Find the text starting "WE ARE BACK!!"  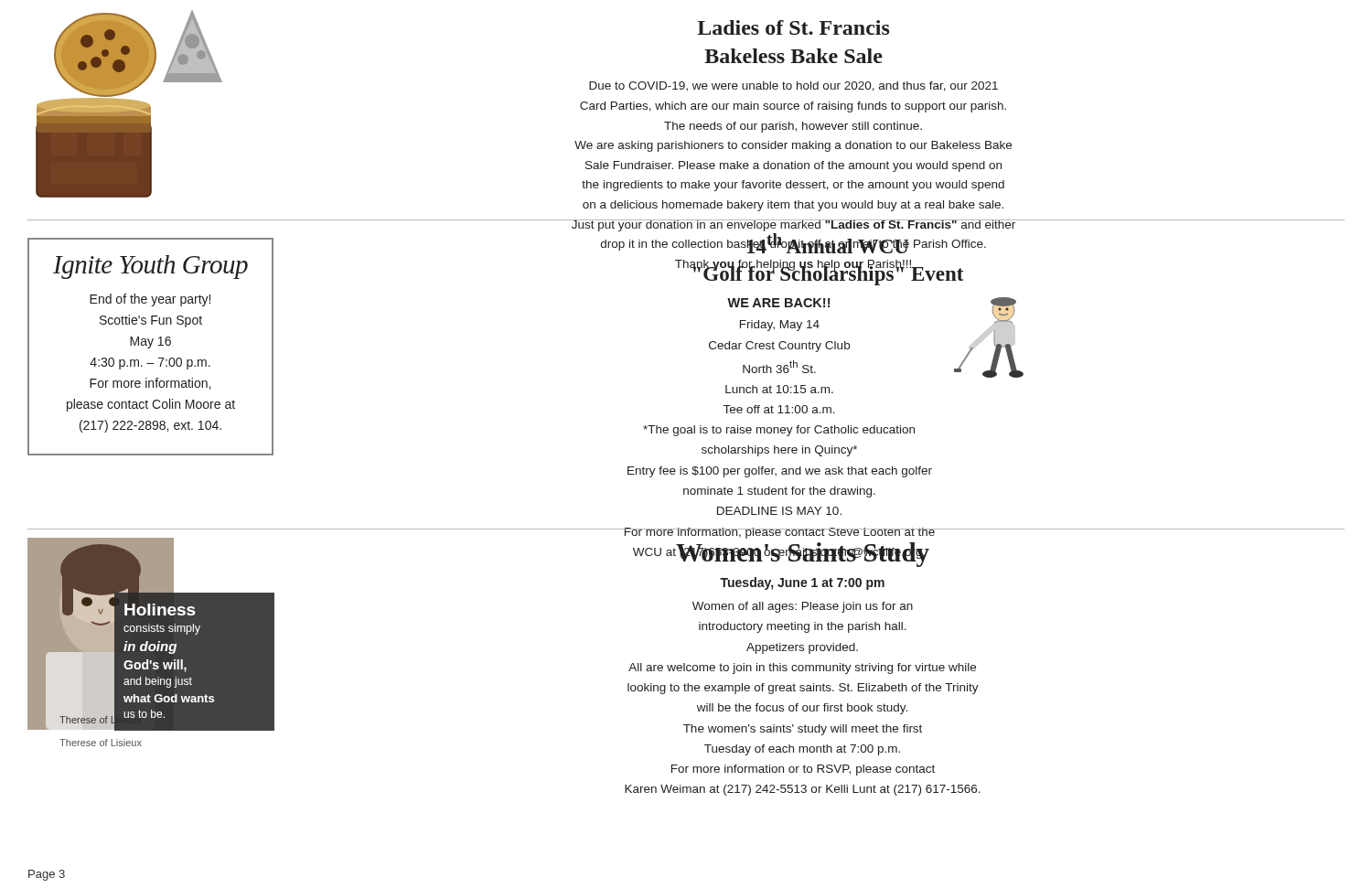(x=779, y=426)
